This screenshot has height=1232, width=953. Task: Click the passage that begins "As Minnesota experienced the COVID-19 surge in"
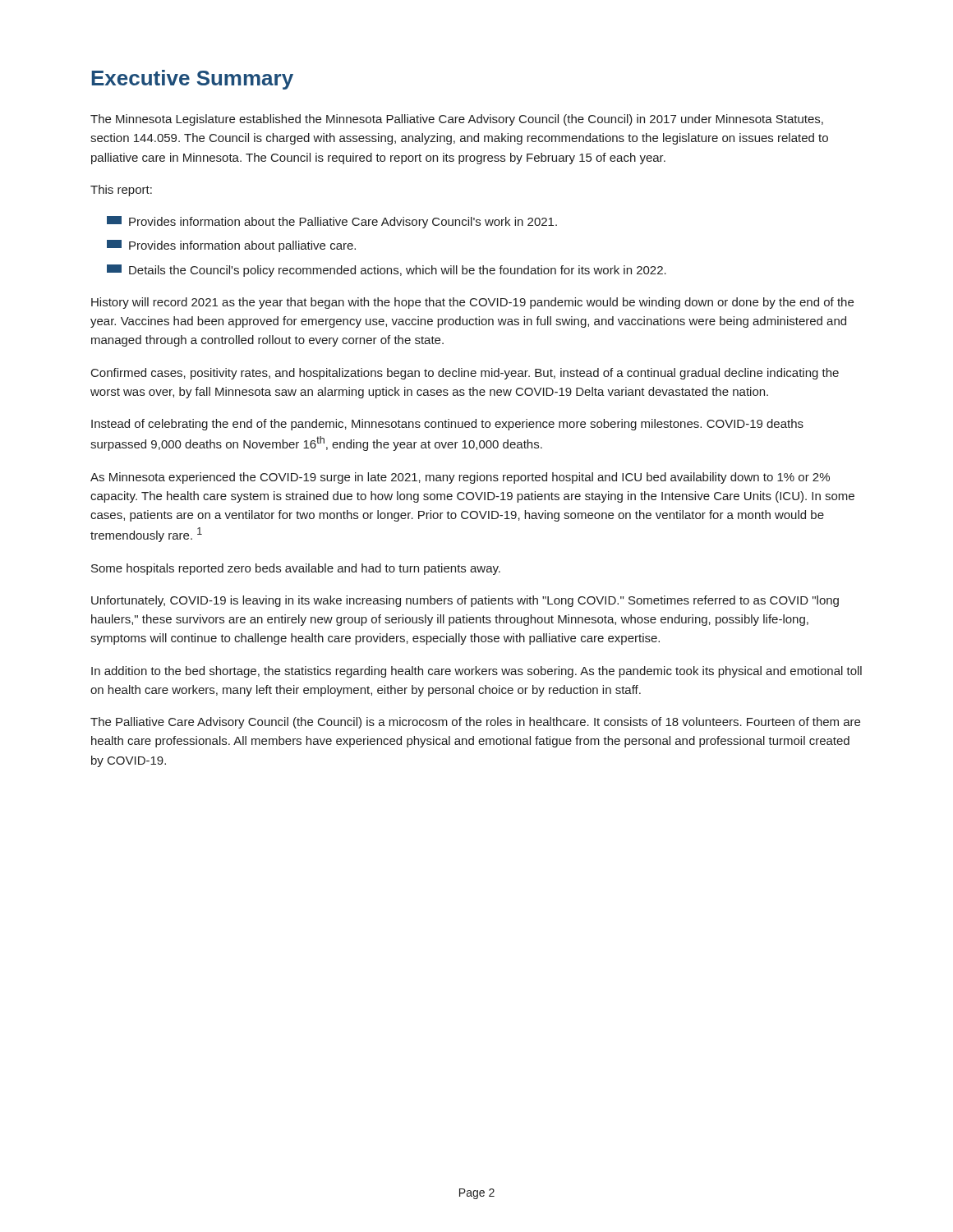pyautogui.click(x=473, y=506)
